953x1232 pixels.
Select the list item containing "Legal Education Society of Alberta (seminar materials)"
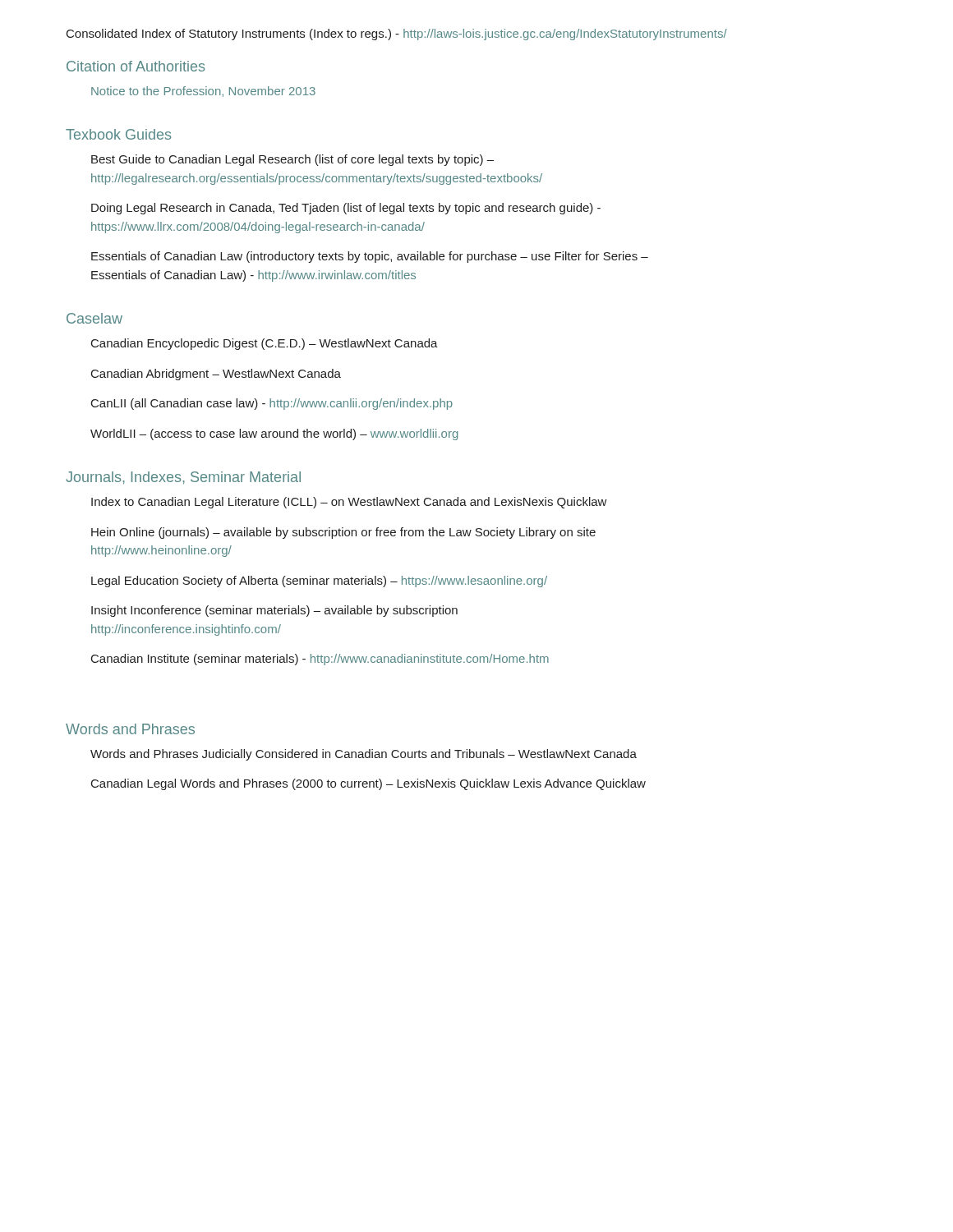319,580
